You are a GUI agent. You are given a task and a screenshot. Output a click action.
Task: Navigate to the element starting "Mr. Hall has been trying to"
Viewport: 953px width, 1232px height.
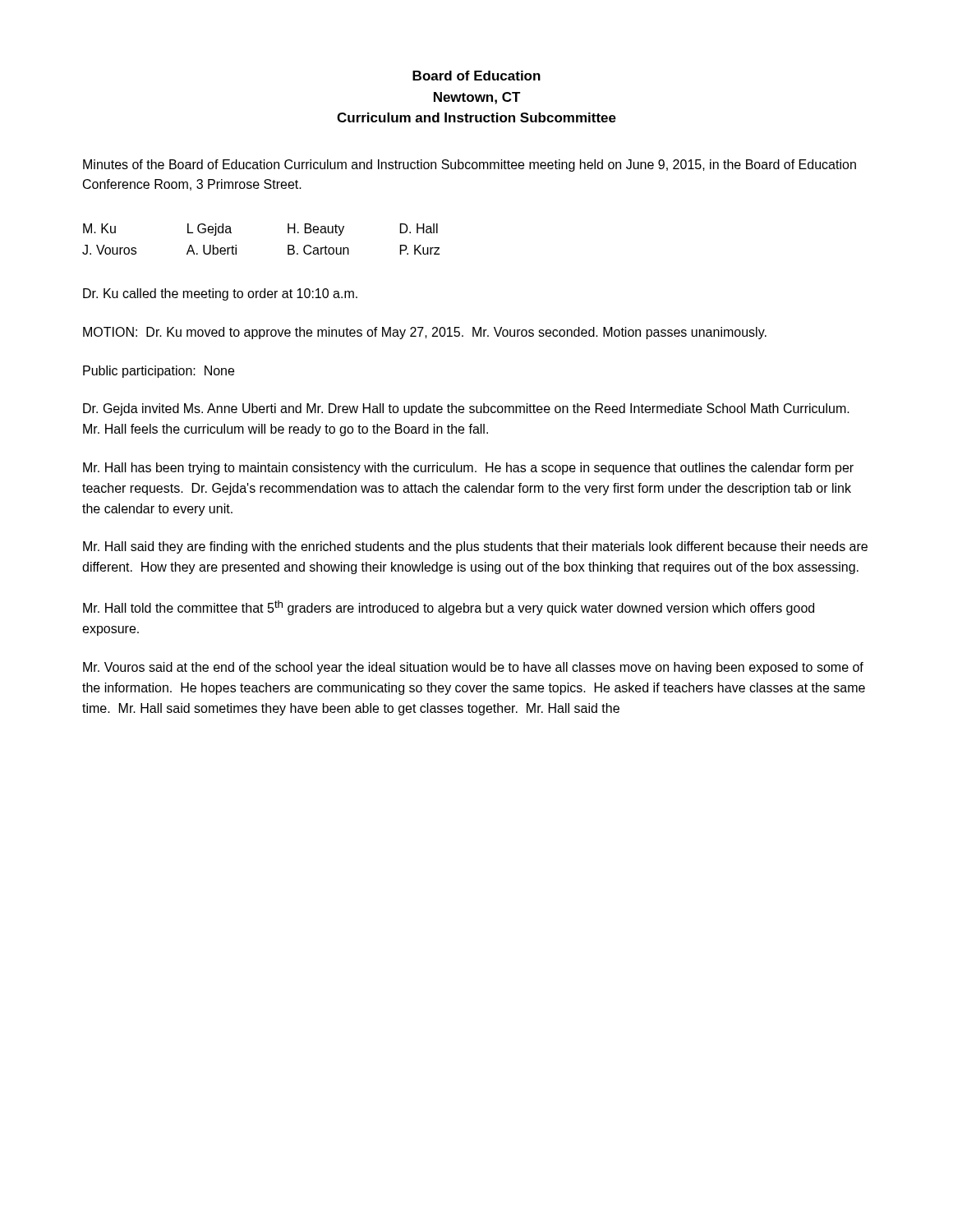click(x=468, y=488)
